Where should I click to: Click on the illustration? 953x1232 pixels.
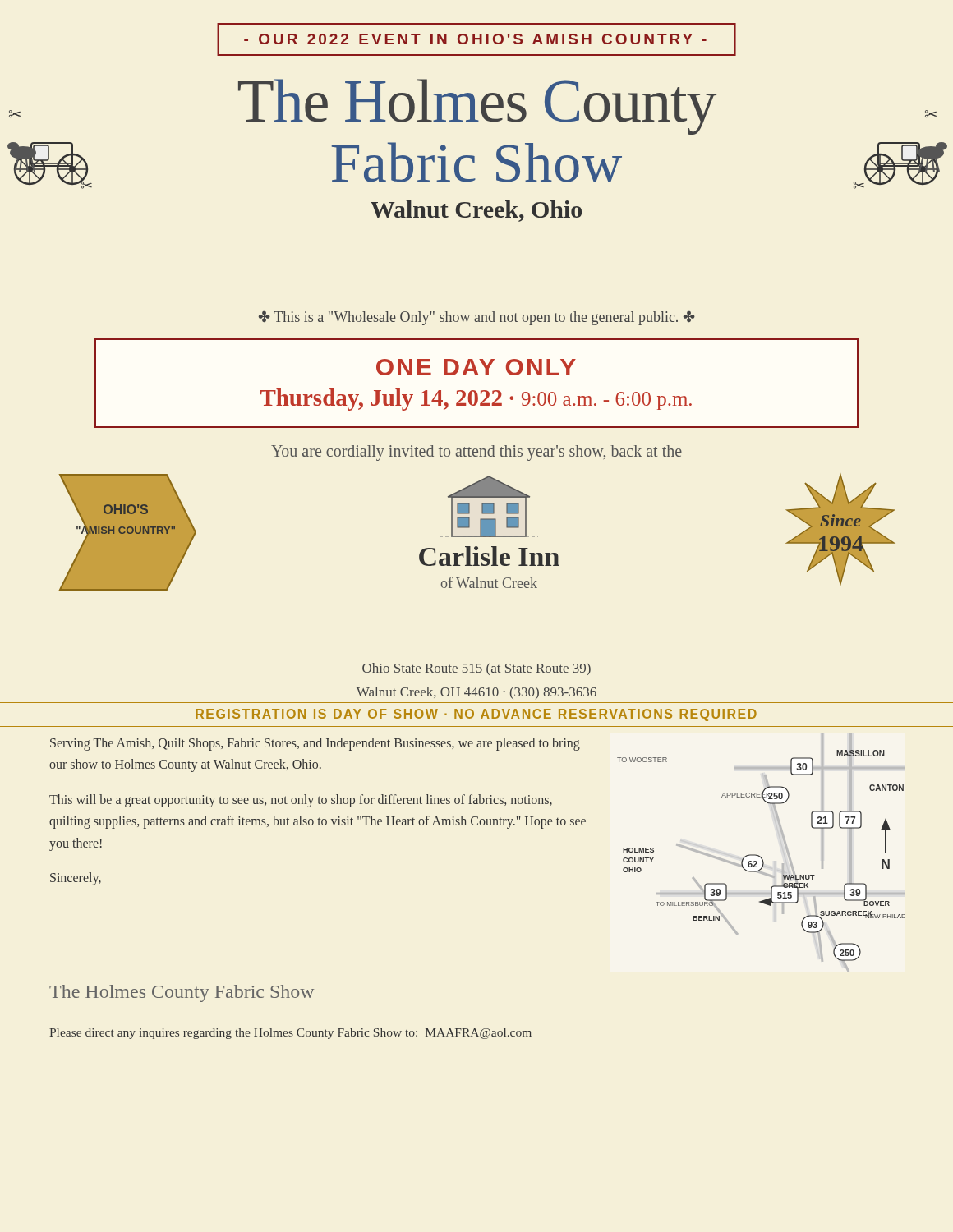click(x=476, y=532)
